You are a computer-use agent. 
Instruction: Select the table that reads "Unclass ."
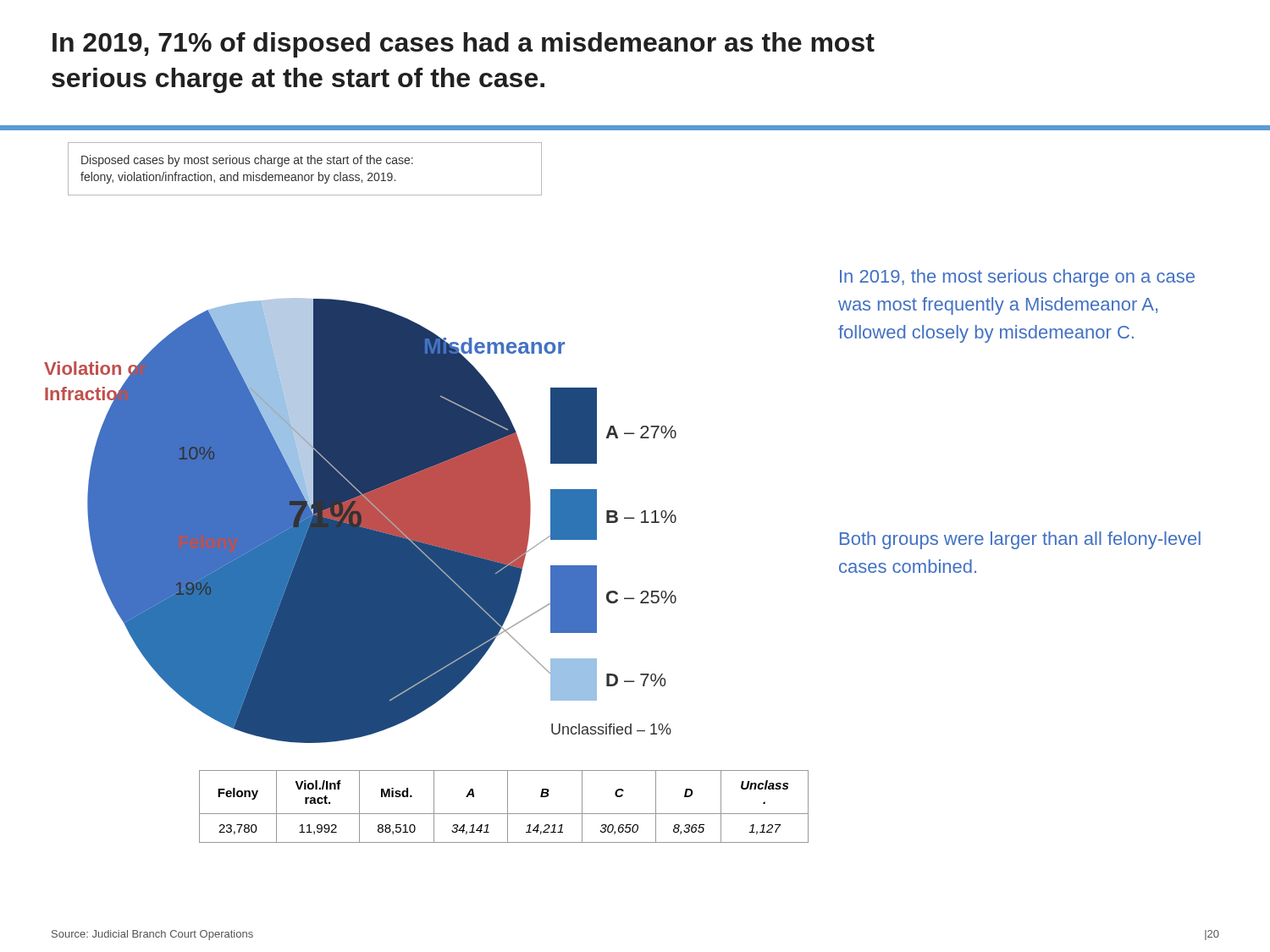click(504, 806)
